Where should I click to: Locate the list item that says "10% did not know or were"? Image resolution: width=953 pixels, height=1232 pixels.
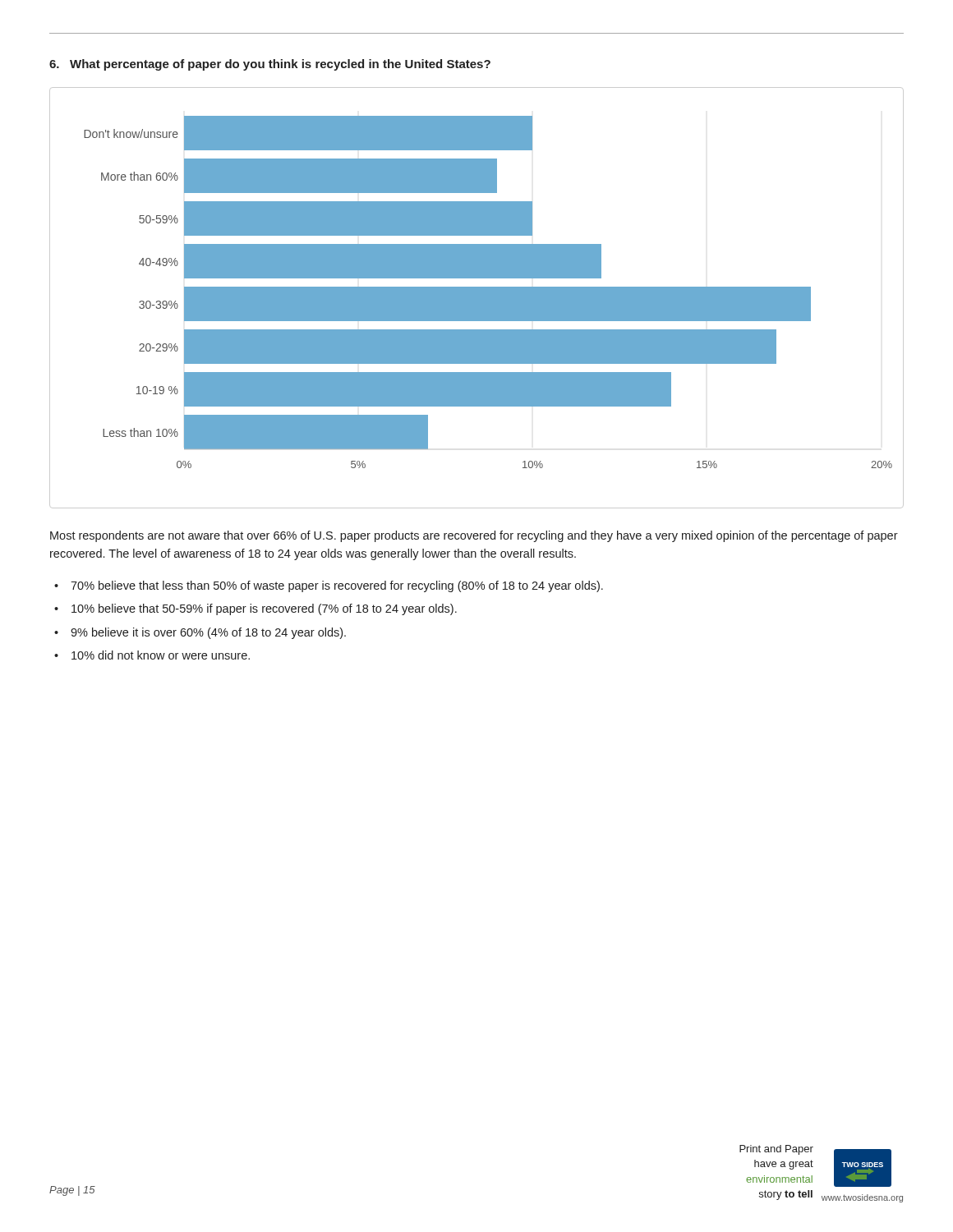coord(161,656)
